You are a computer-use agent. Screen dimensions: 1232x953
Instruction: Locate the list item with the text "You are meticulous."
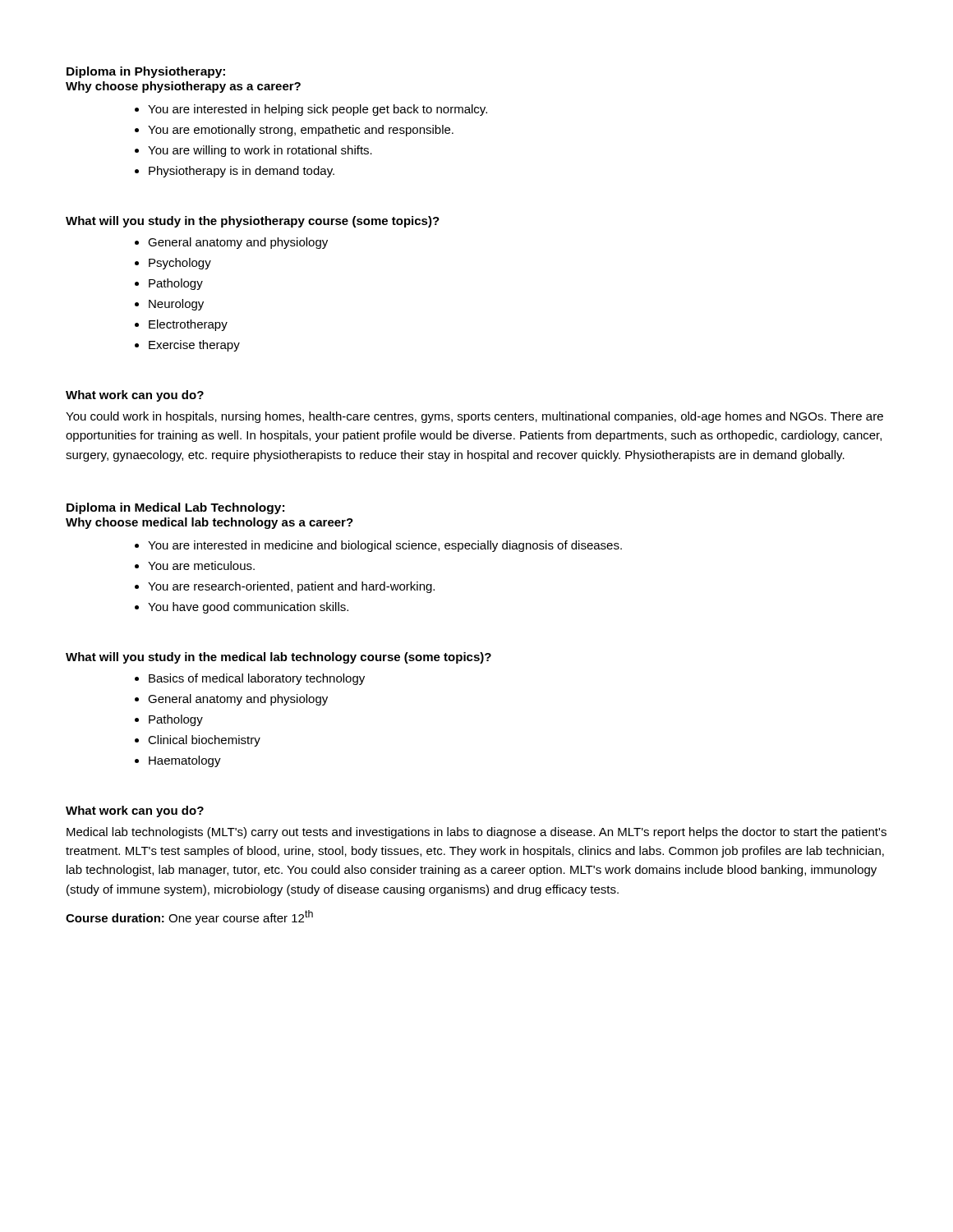tap(202, 565)
